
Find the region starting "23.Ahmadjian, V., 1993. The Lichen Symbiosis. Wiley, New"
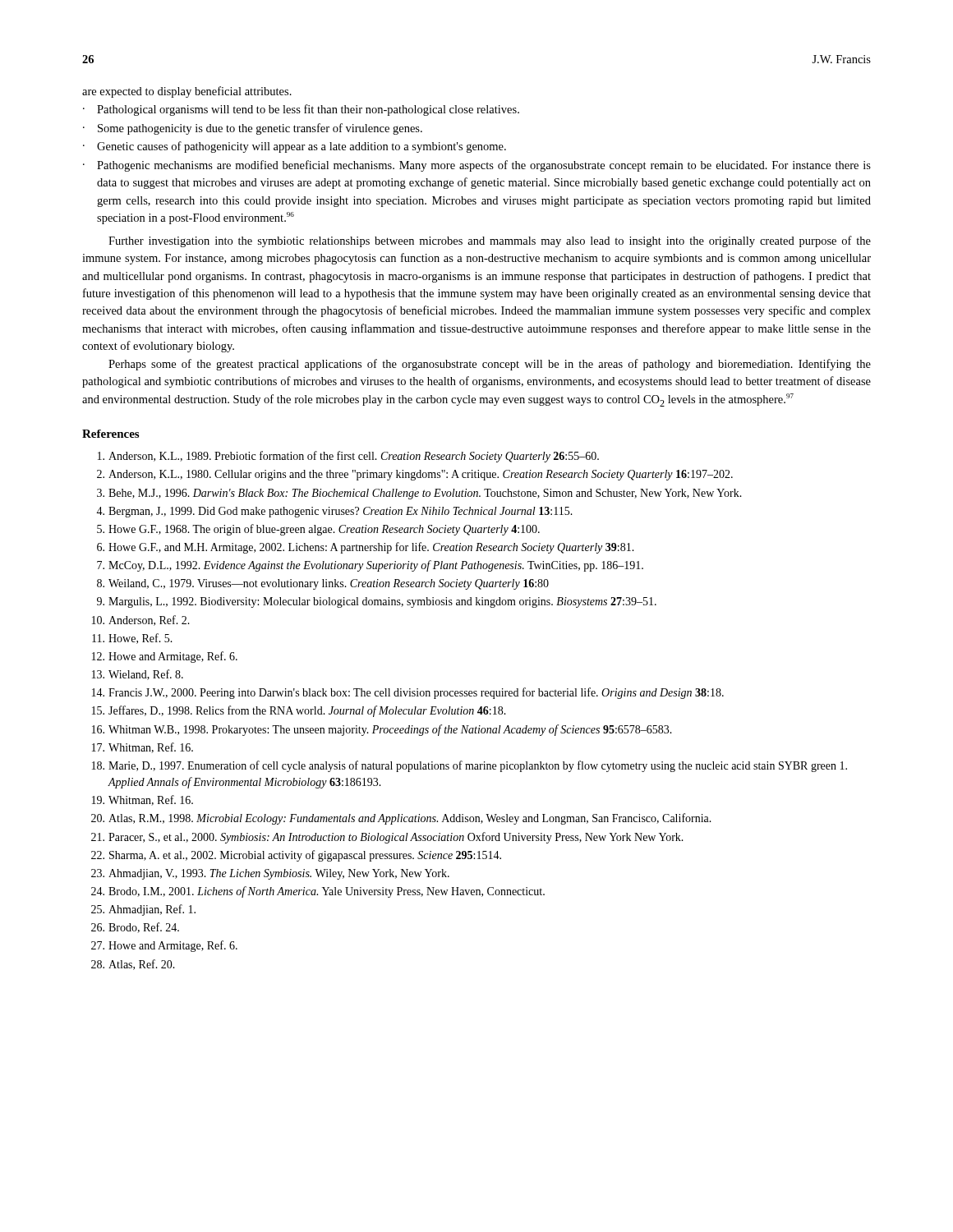tap(270, 874)
